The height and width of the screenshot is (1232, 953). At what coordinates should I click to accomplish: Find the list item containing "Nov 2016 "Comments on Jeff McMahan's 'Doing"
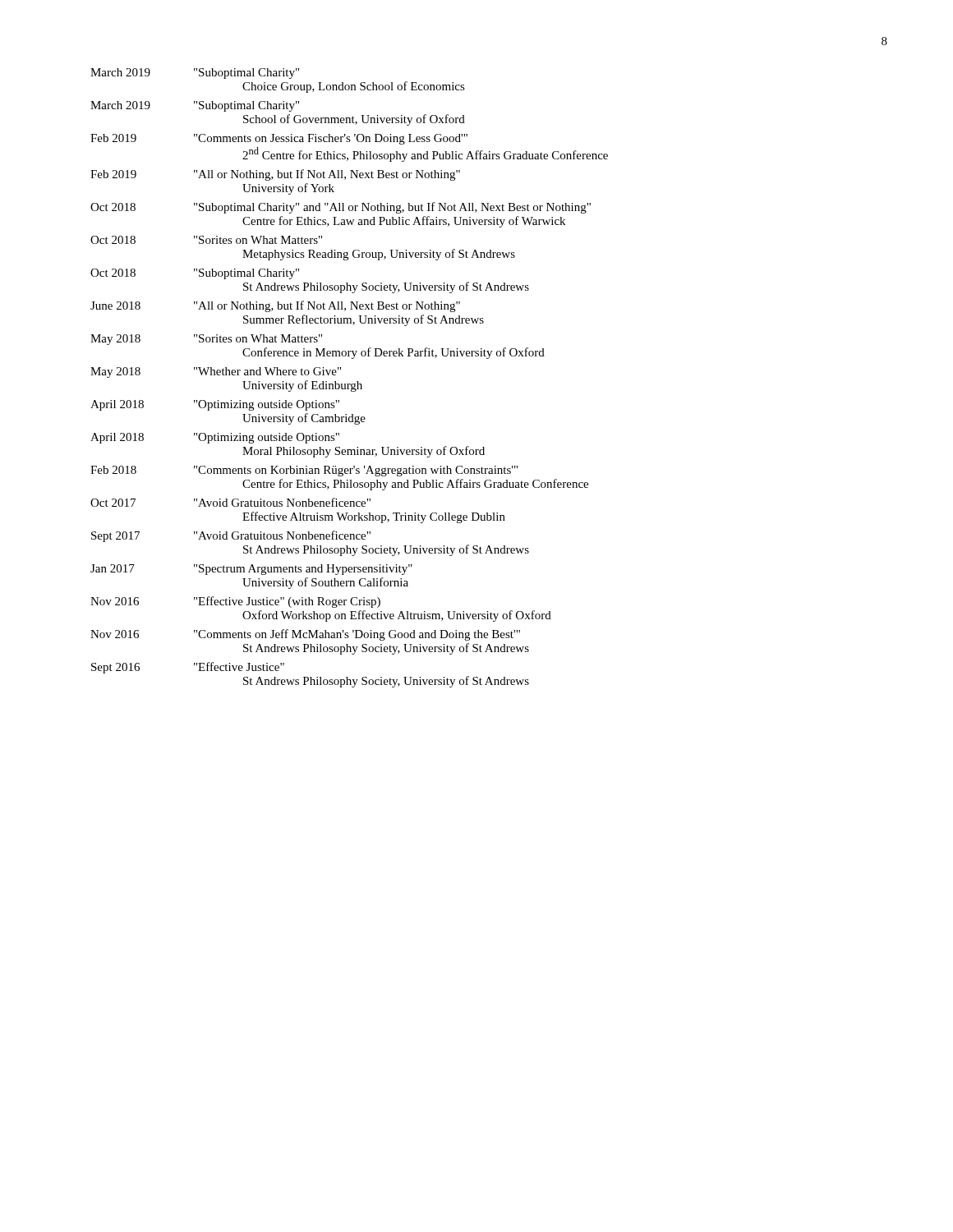pyautogui.click(x=489, y=641)
